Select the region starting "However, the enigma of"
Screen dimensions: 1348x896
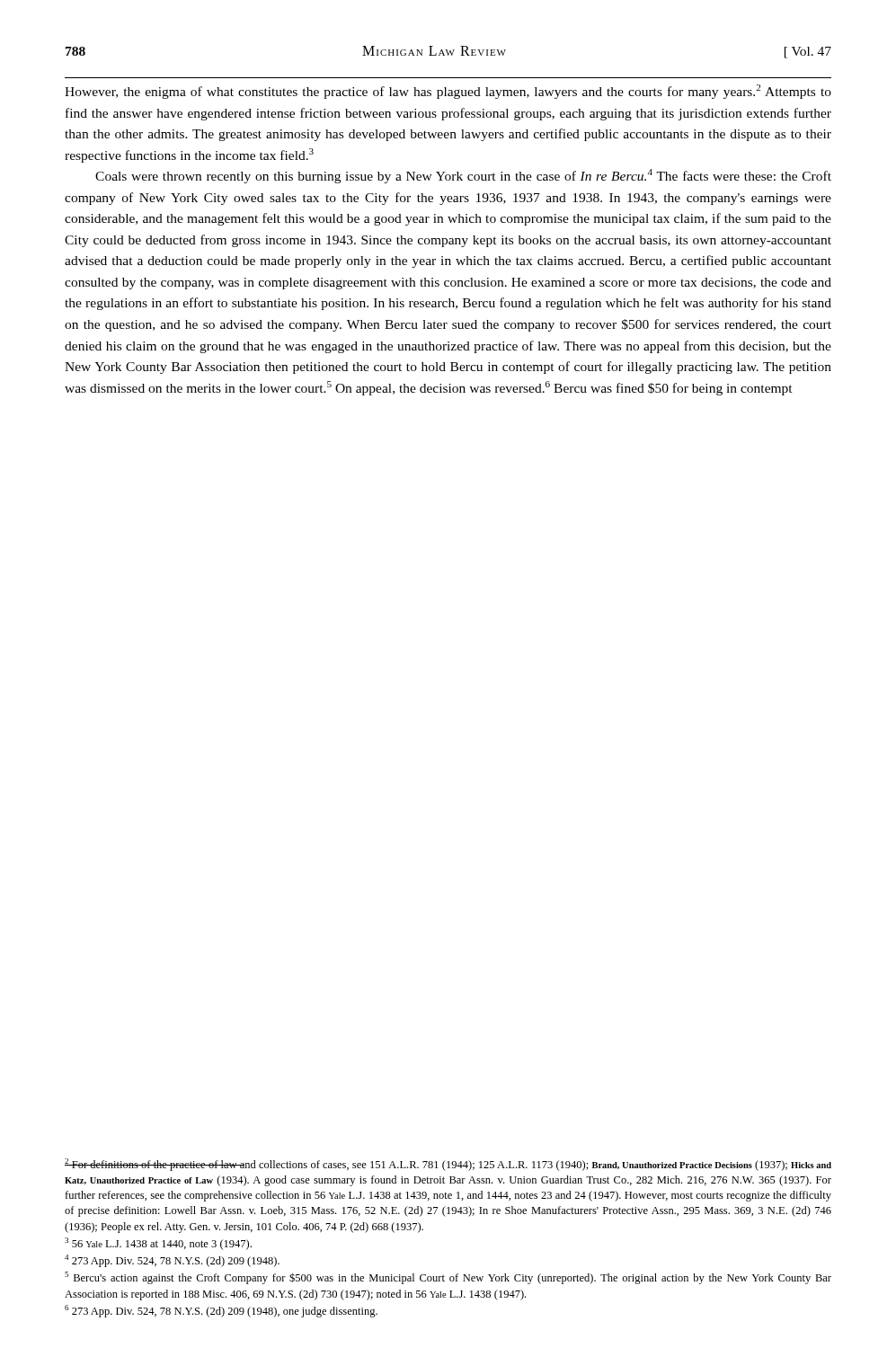pos(448,240)
